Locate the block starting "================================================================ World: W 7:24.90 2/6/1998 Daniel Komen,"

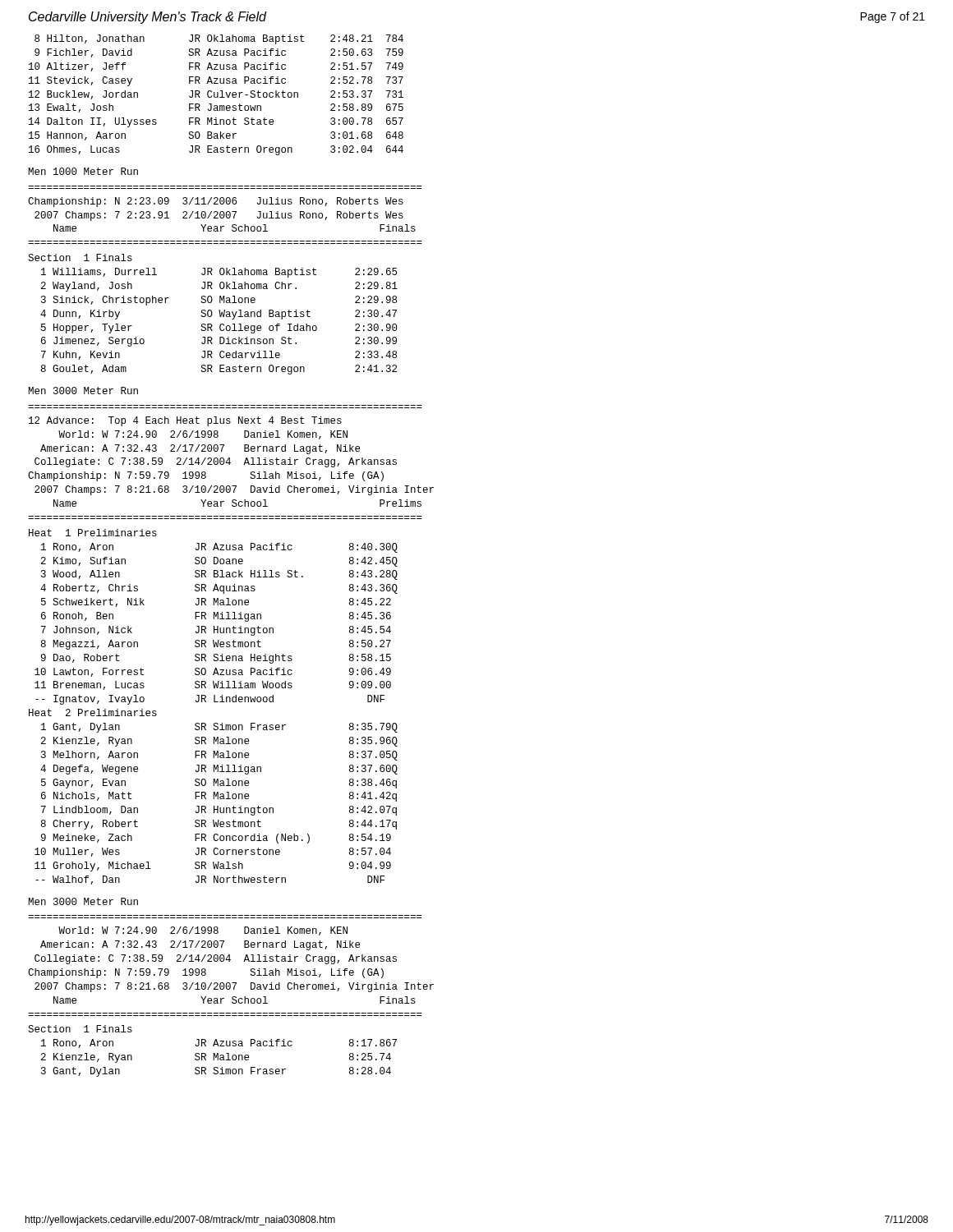(203, 931)
